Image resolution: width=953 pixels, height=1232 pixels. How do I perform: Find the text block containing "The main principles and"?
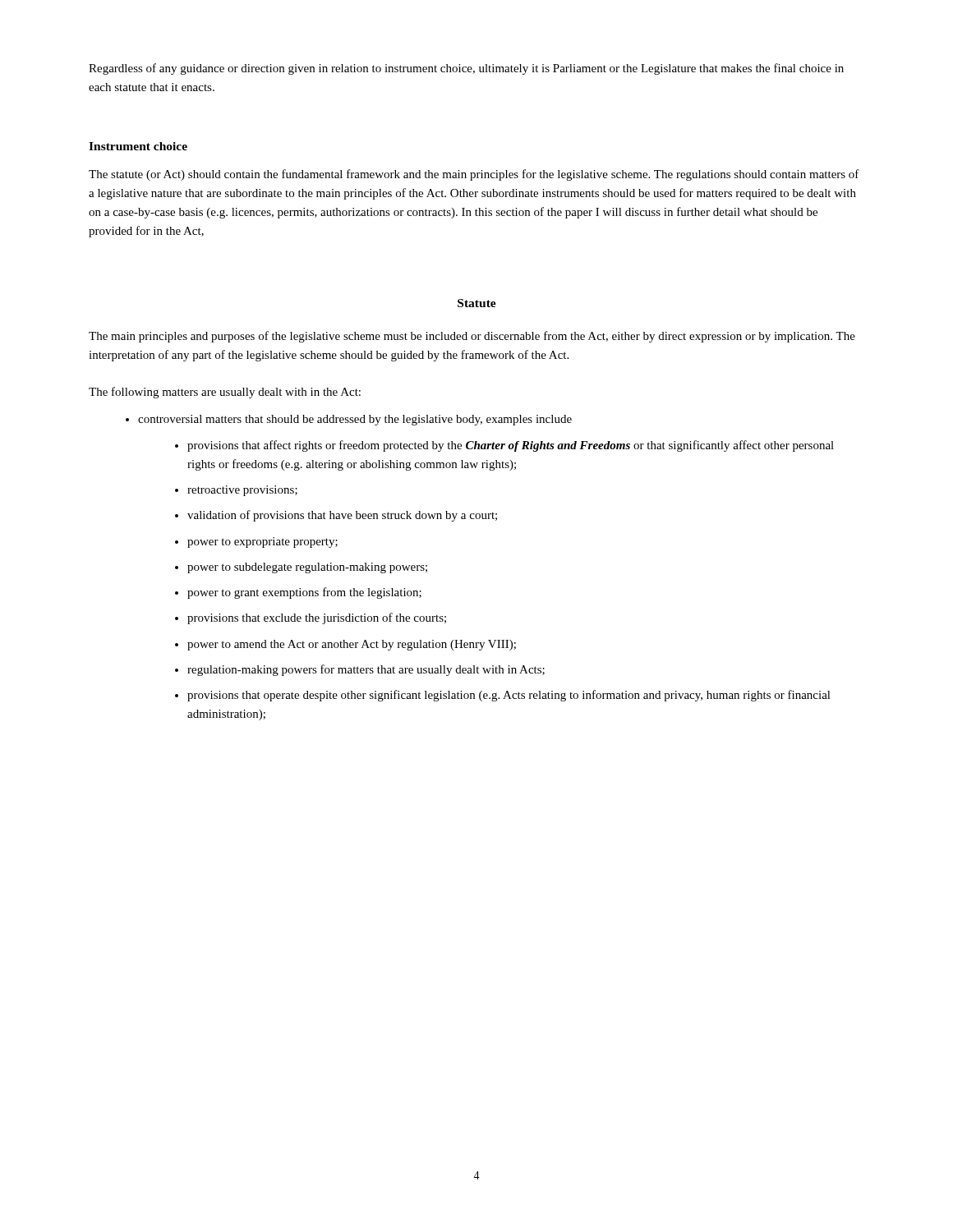[472, 345]
